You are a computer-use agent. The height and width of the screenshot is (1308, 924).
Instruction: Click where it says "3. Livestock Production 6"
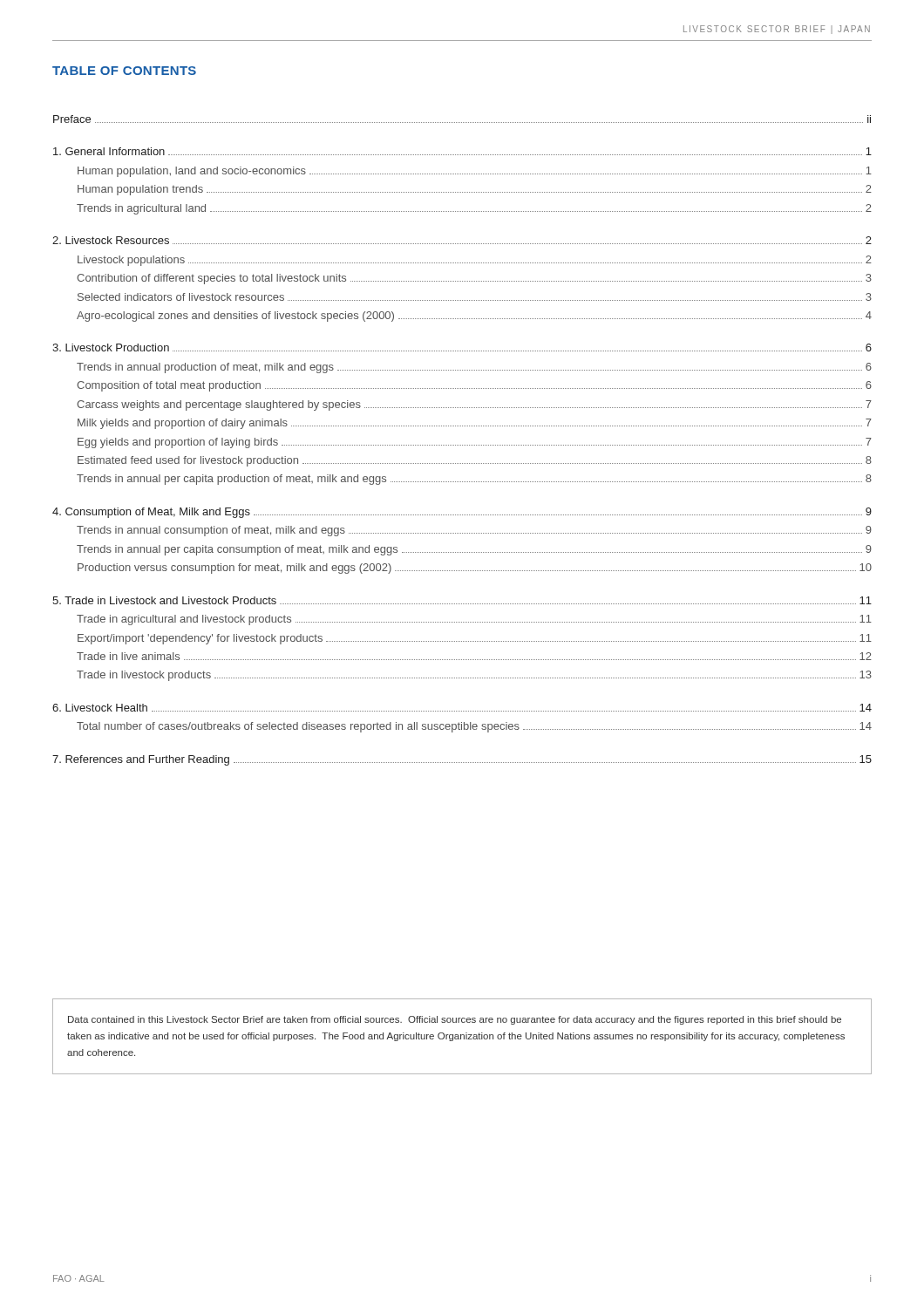pyautogui.click(x=462, y=348)
